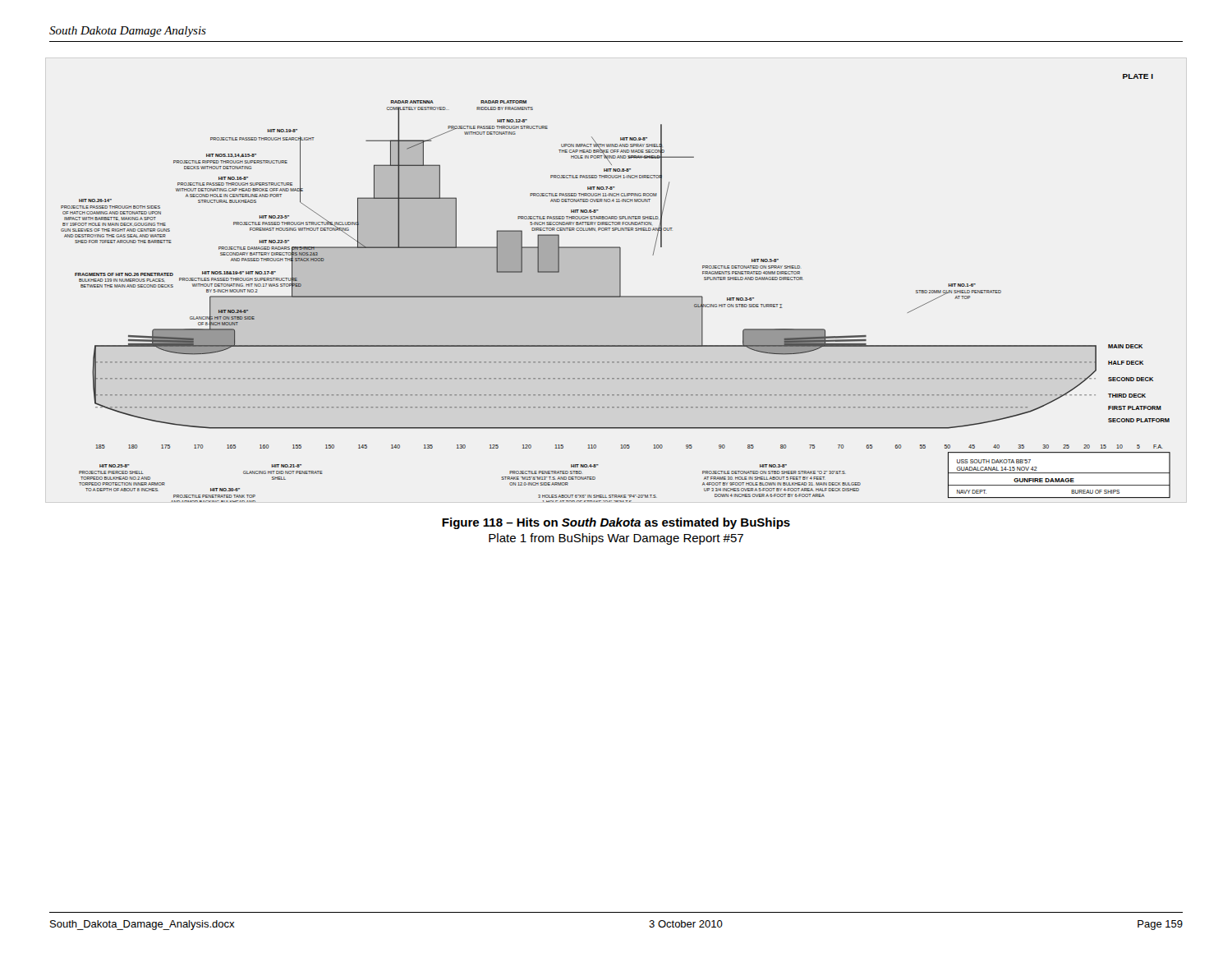This screenshot has height=953, width=1232.
Task: Click the engineering diagram
Action: (616, 280)
